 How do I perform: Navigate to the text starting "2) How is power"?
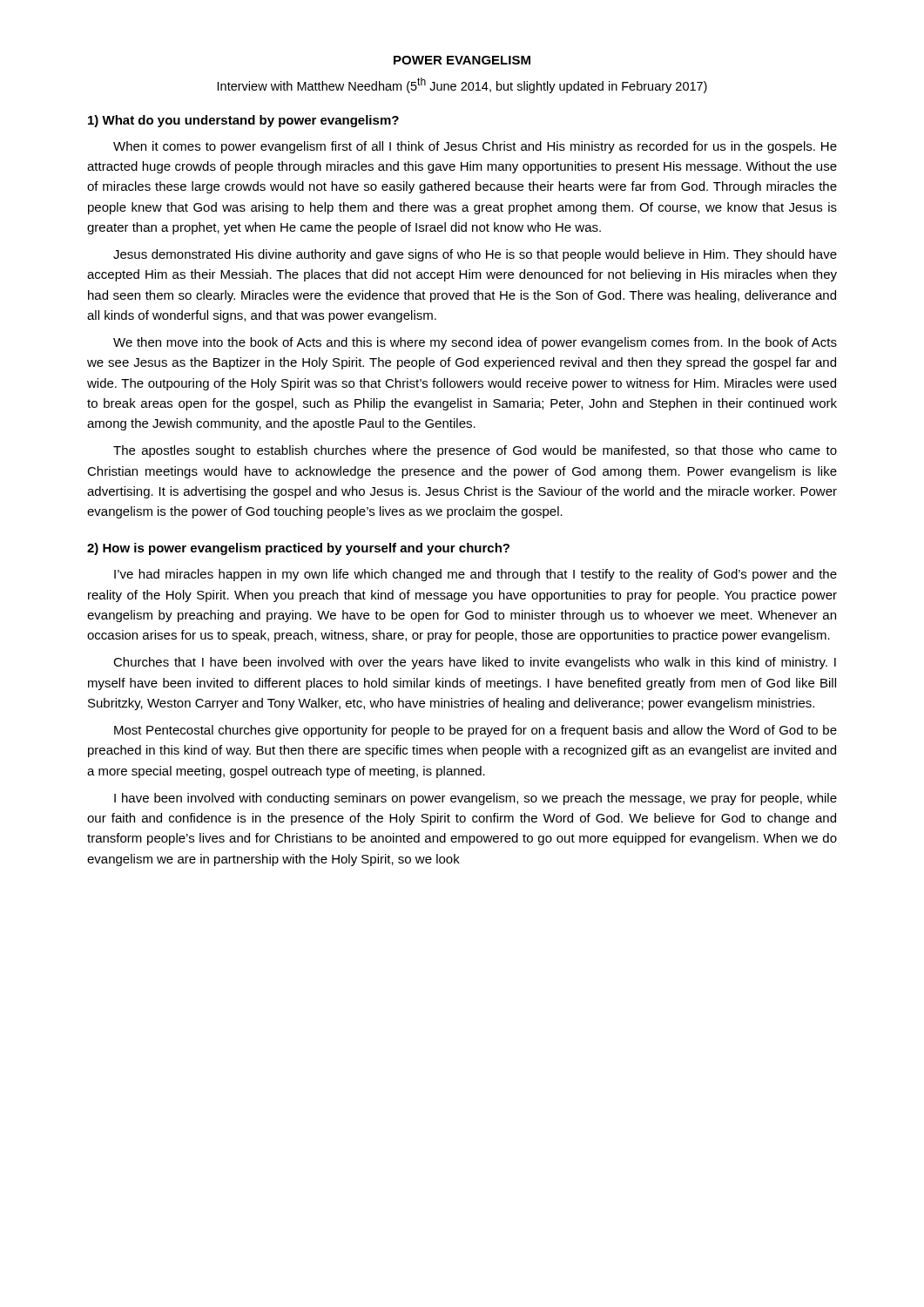[x=299, y=548]
